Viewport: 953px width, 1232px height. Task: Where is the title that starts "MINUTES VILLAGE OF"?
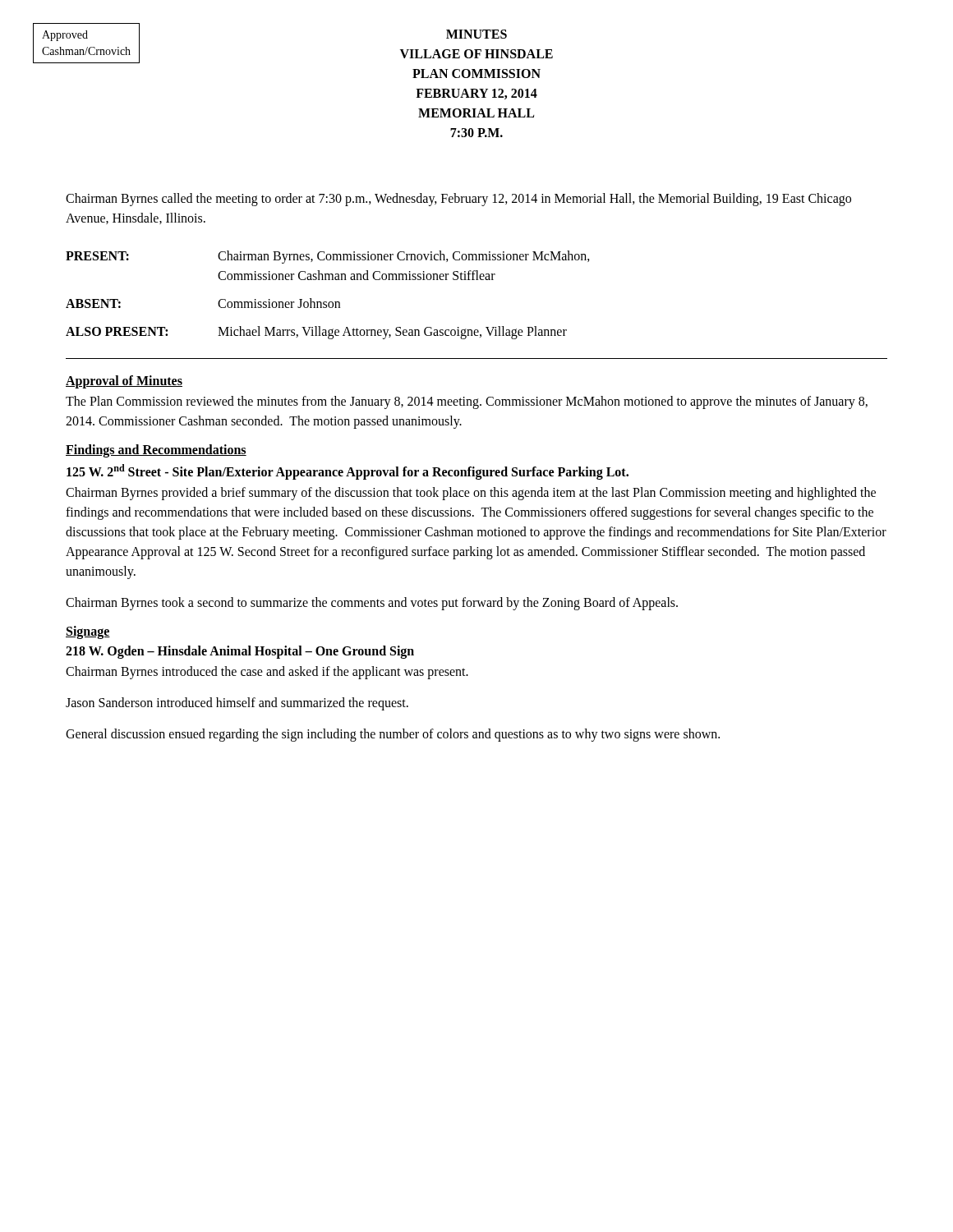click(476, 84)
